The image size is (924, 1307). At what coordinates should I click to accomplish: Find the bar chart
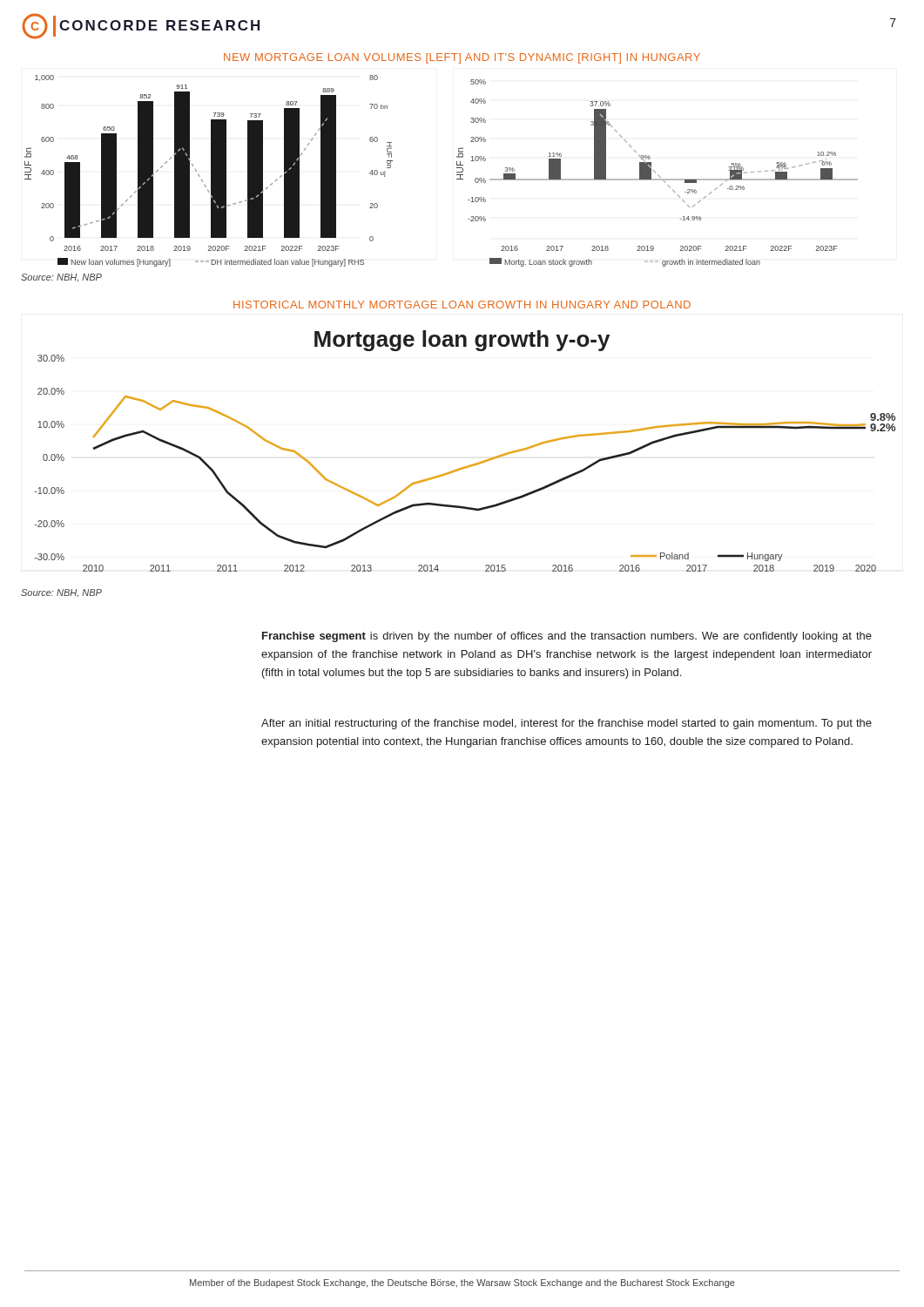point(675,168)
